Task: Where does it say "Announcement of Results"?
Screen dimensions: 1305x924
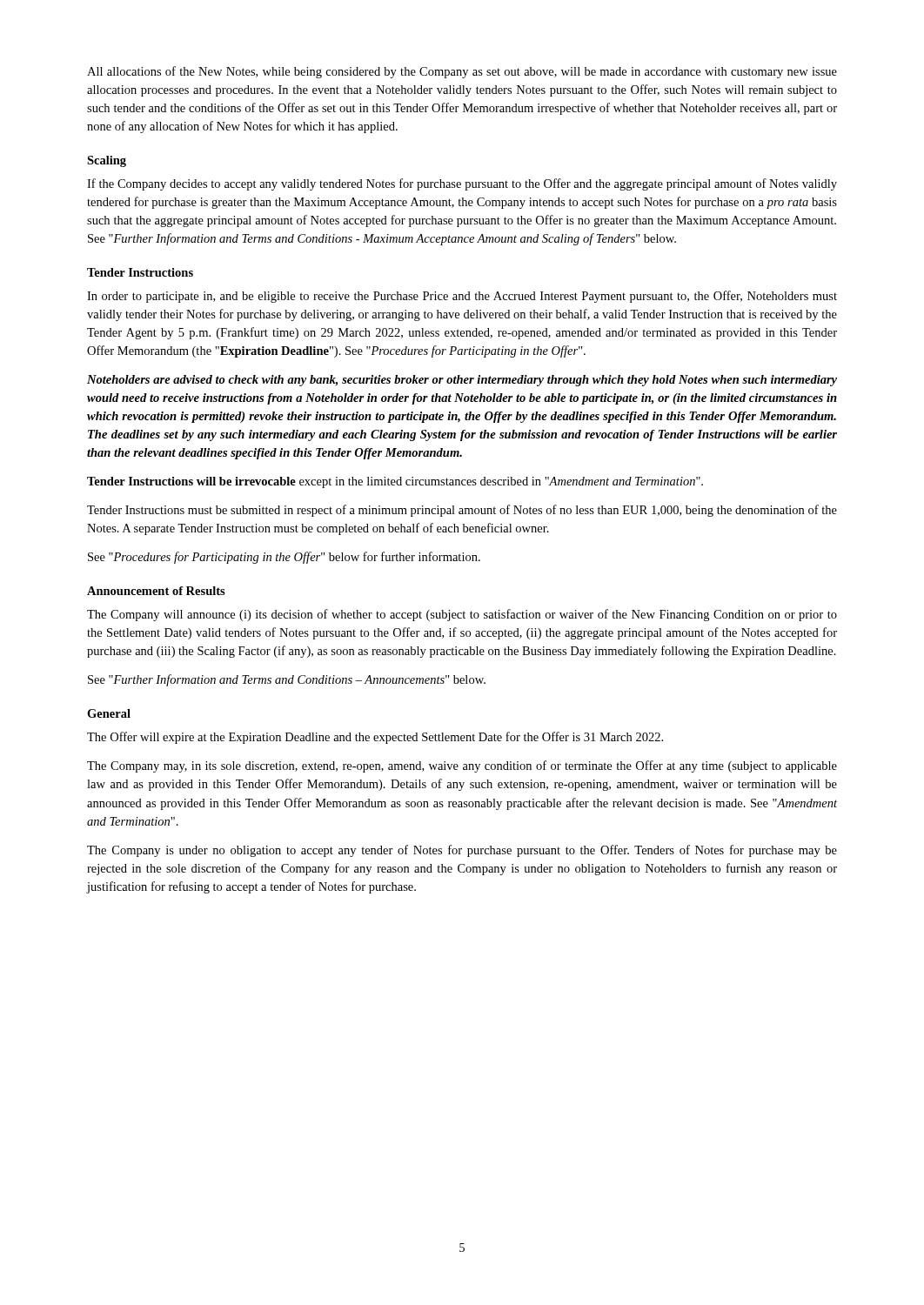Action: tap(156, 591)
